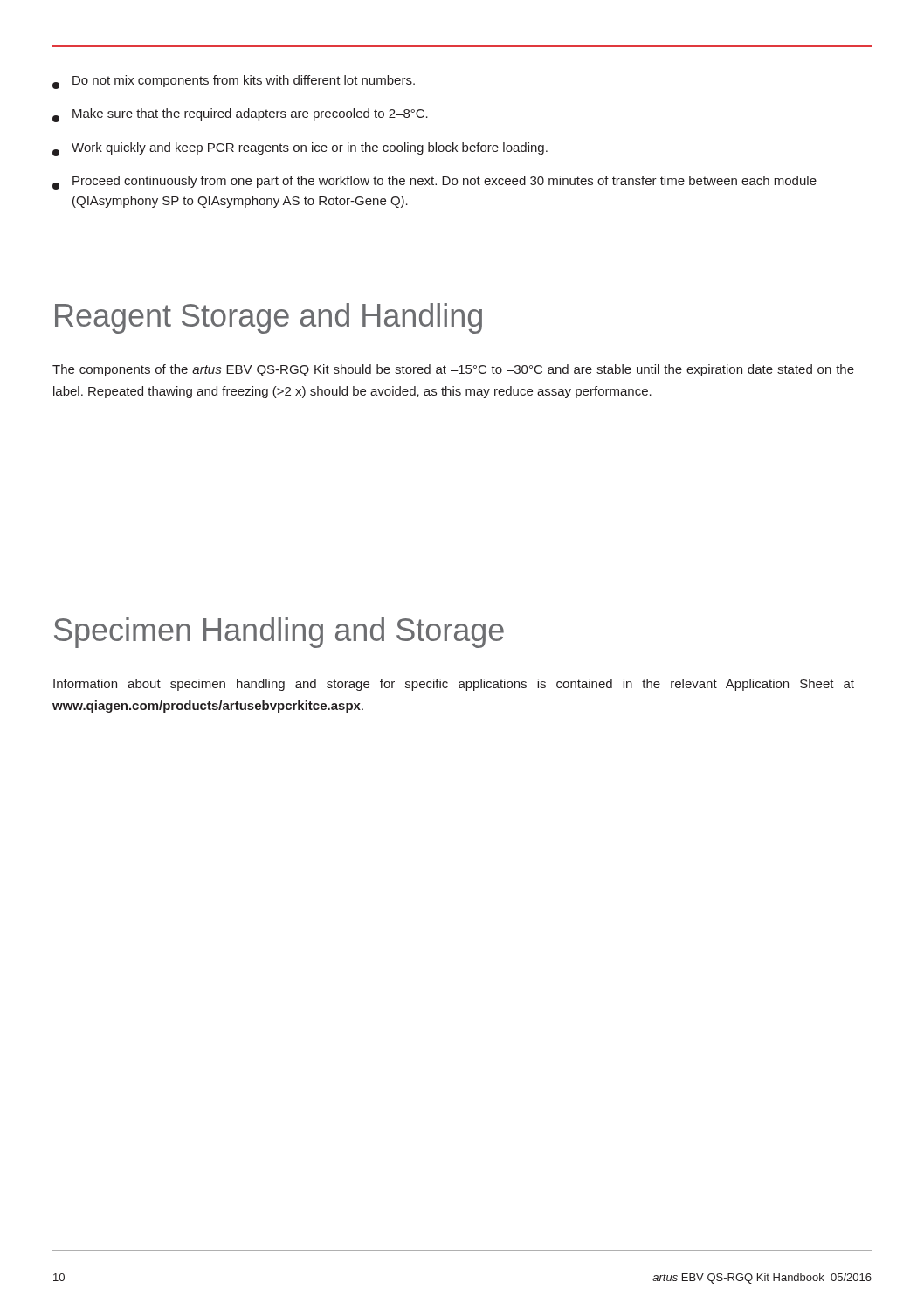Find the block on this page that starts "Information about specimen handling and storage"
Image resolution: width=924 pixels, height=1310 pixels.
tap(453, 694)
